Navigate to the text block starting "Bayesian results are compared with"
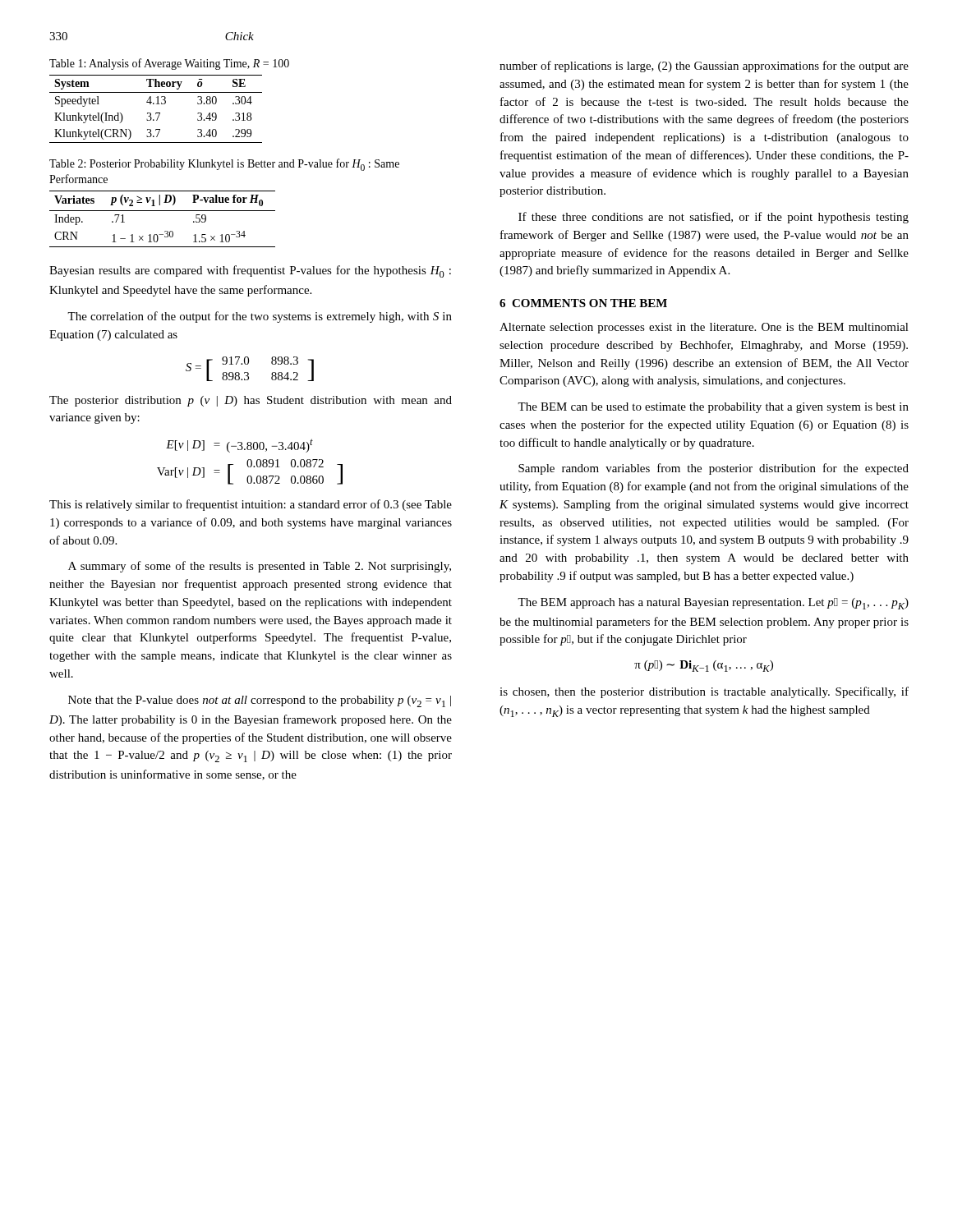Viewport: 953px width, 1232px height. tap(251, 280)
